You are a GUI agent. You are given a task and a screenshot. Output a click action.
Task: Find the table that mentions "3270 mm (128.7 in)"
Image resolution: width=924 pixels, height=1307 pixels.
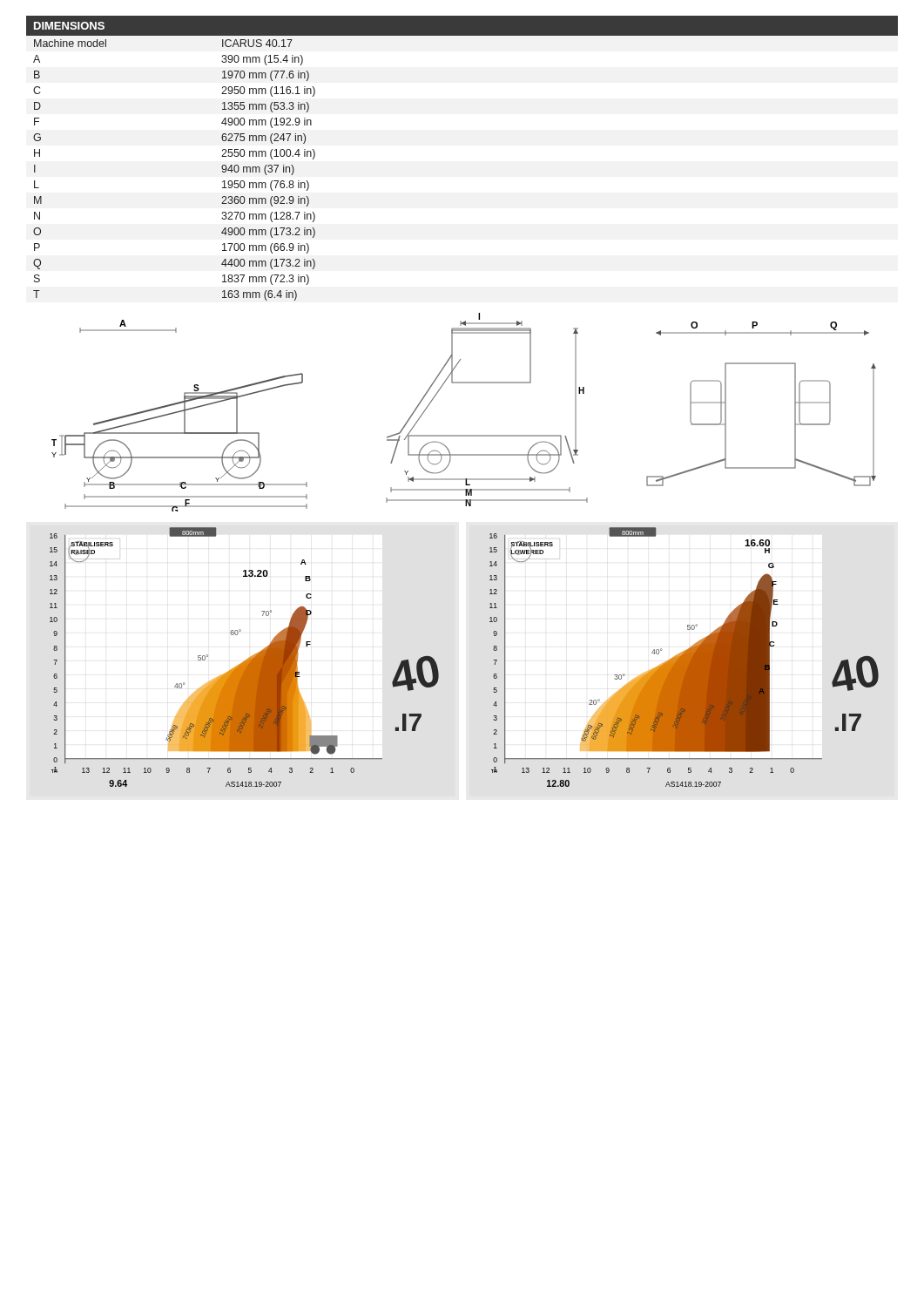(x=462, y=159)
